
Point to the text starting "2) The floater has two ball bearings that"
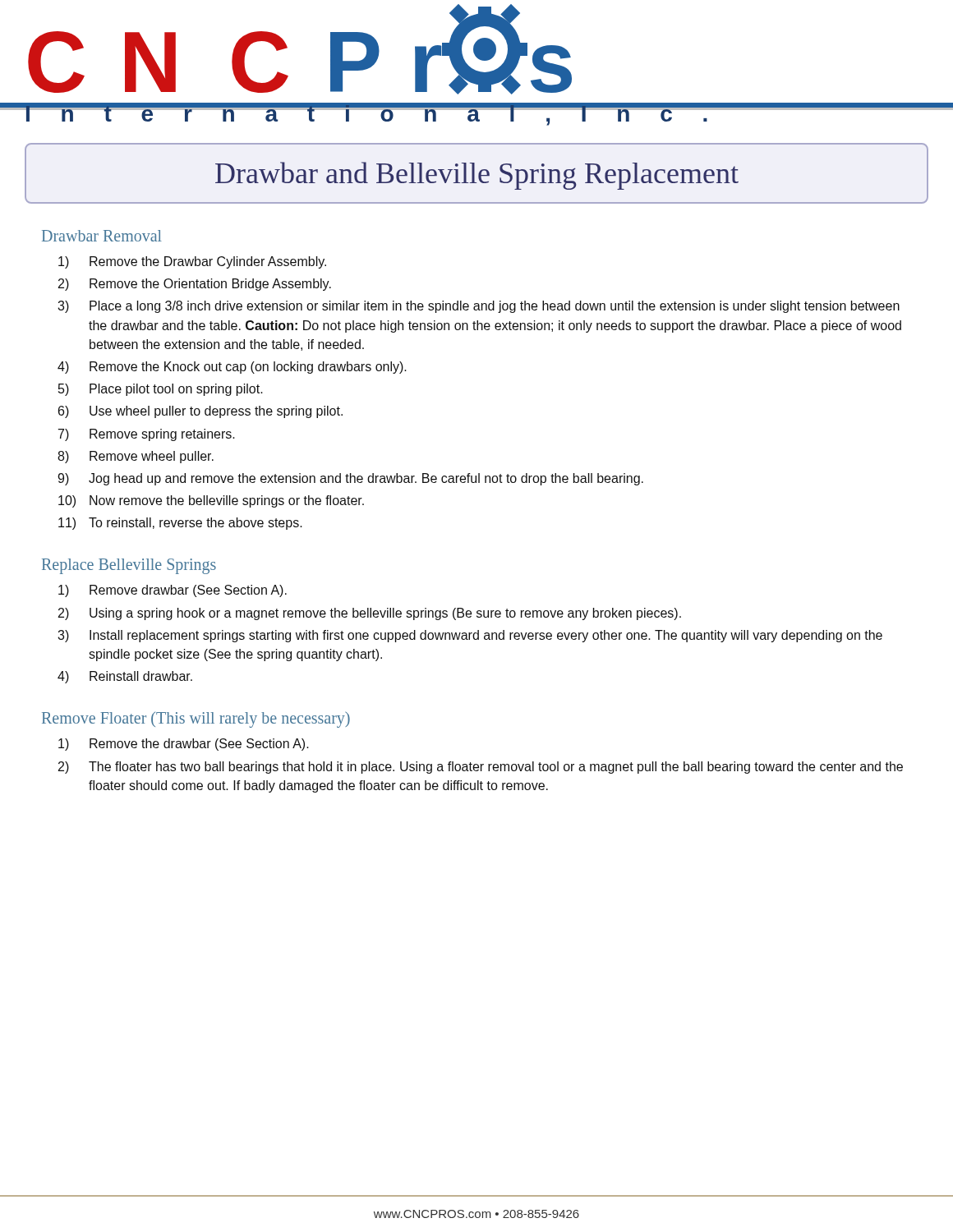pyautogui.click(x=485, y=776)
